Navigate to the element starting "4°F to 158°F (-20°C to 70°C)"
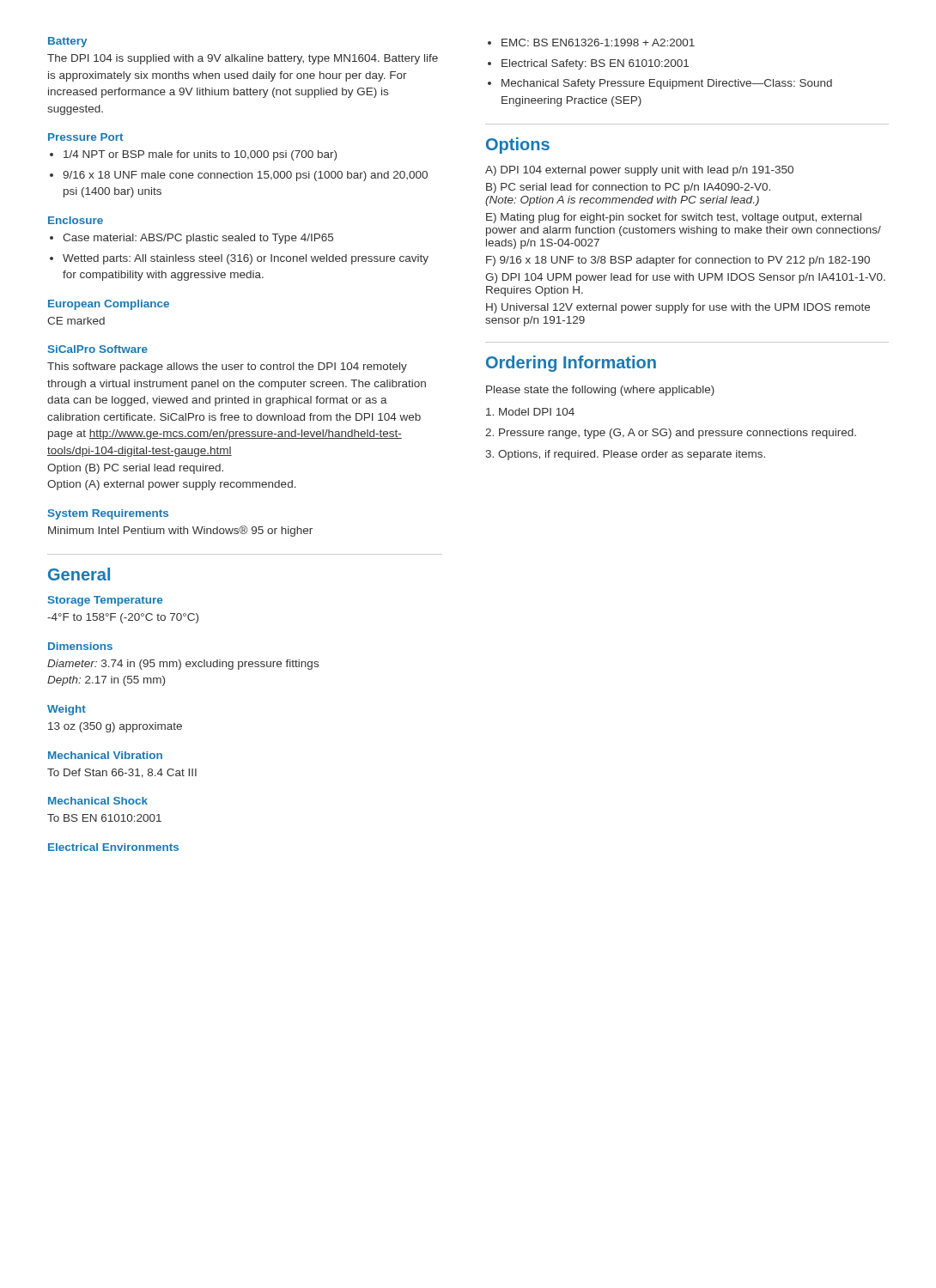Screen dimensions: 1288x936 point(123,617)
